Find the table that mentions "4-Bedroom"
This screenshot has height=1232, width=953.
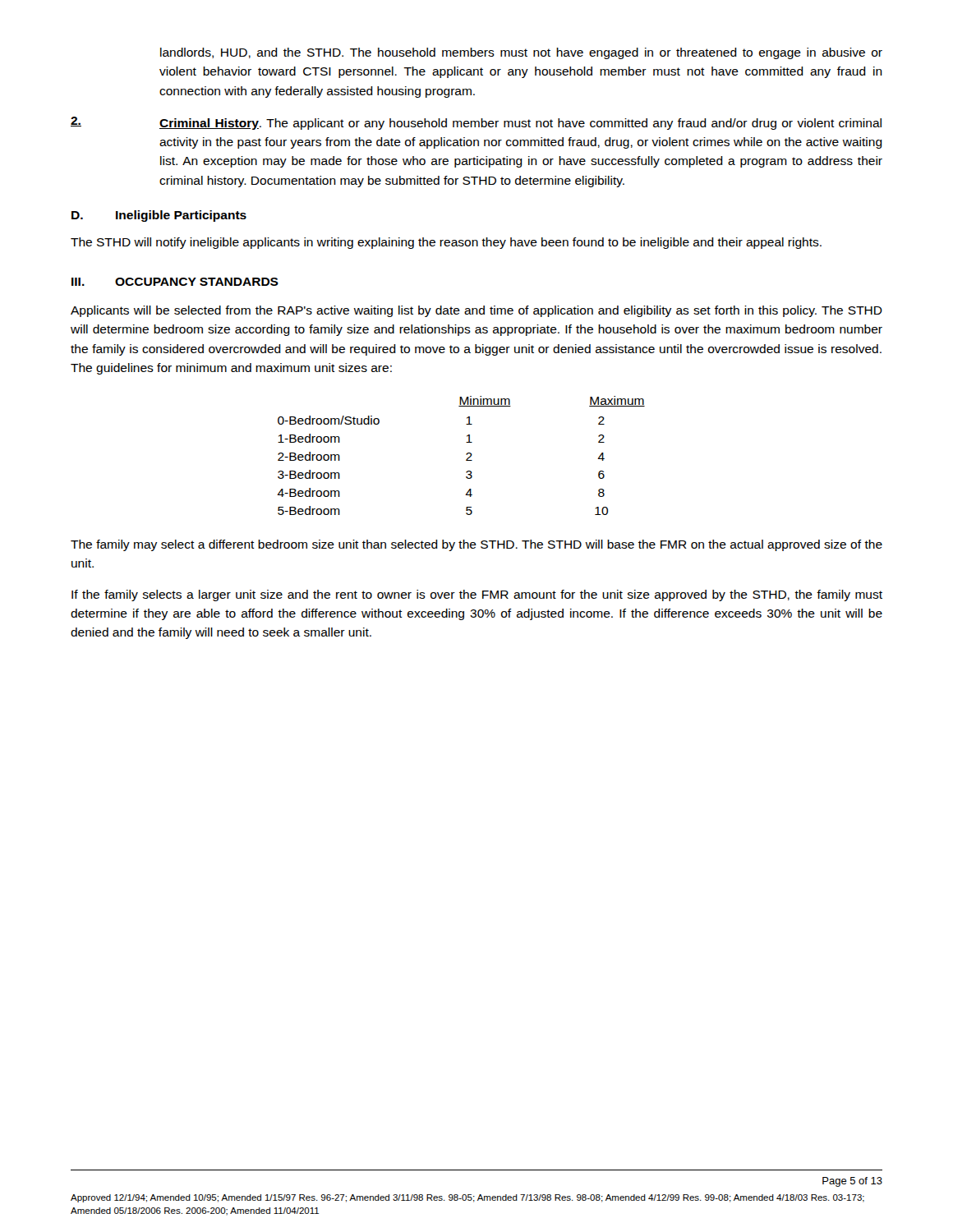point(476,456)
